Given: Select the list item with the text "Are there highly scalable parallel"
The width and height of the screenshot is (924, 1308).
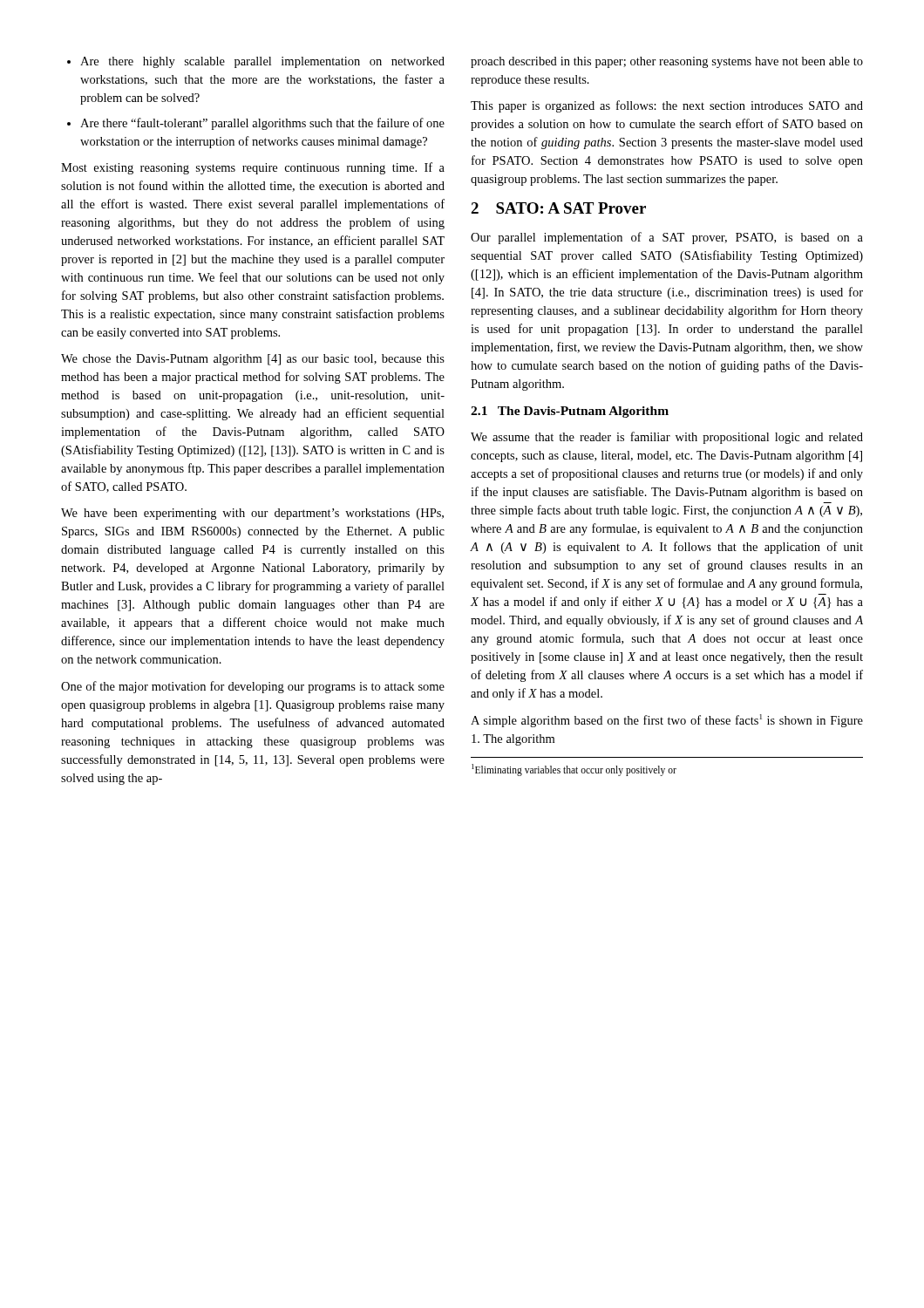Looking at the screenshot, I should click(256, 62).
